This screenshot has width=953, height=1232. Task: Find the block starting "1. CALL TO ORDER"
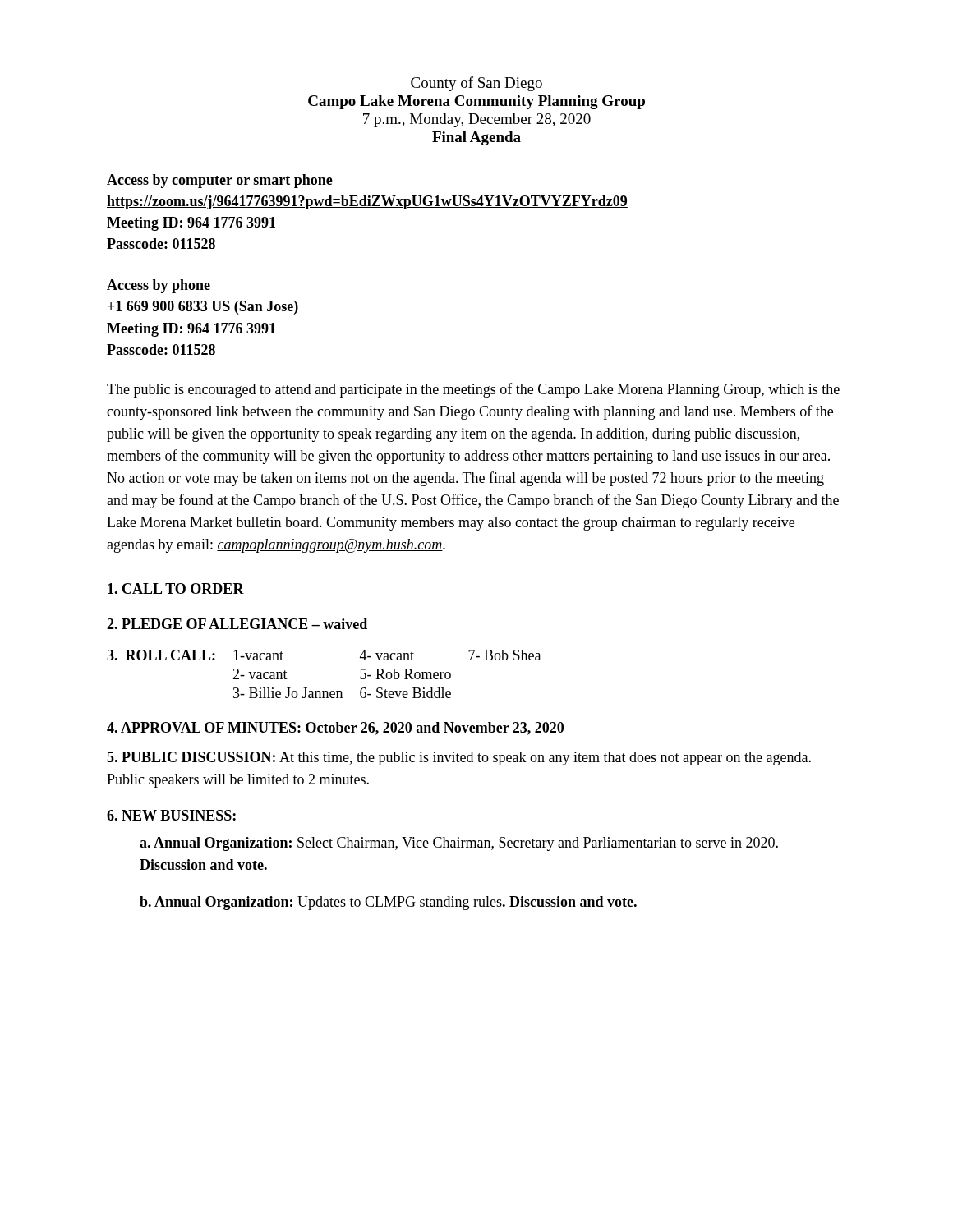(175, 589)
